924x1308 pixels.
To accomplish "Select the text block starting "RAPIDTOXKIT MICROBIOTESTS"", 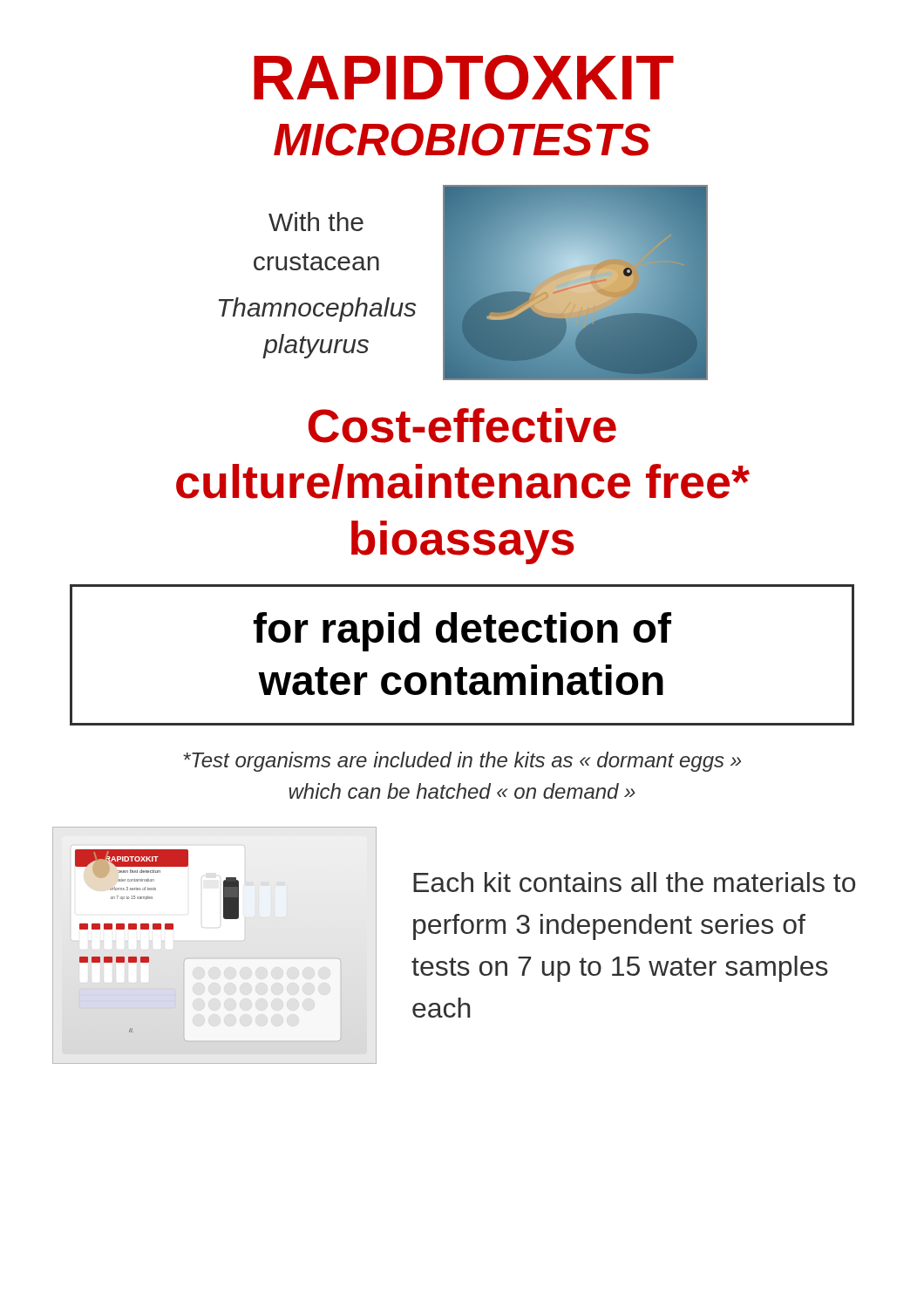I will tap(462, 105).
